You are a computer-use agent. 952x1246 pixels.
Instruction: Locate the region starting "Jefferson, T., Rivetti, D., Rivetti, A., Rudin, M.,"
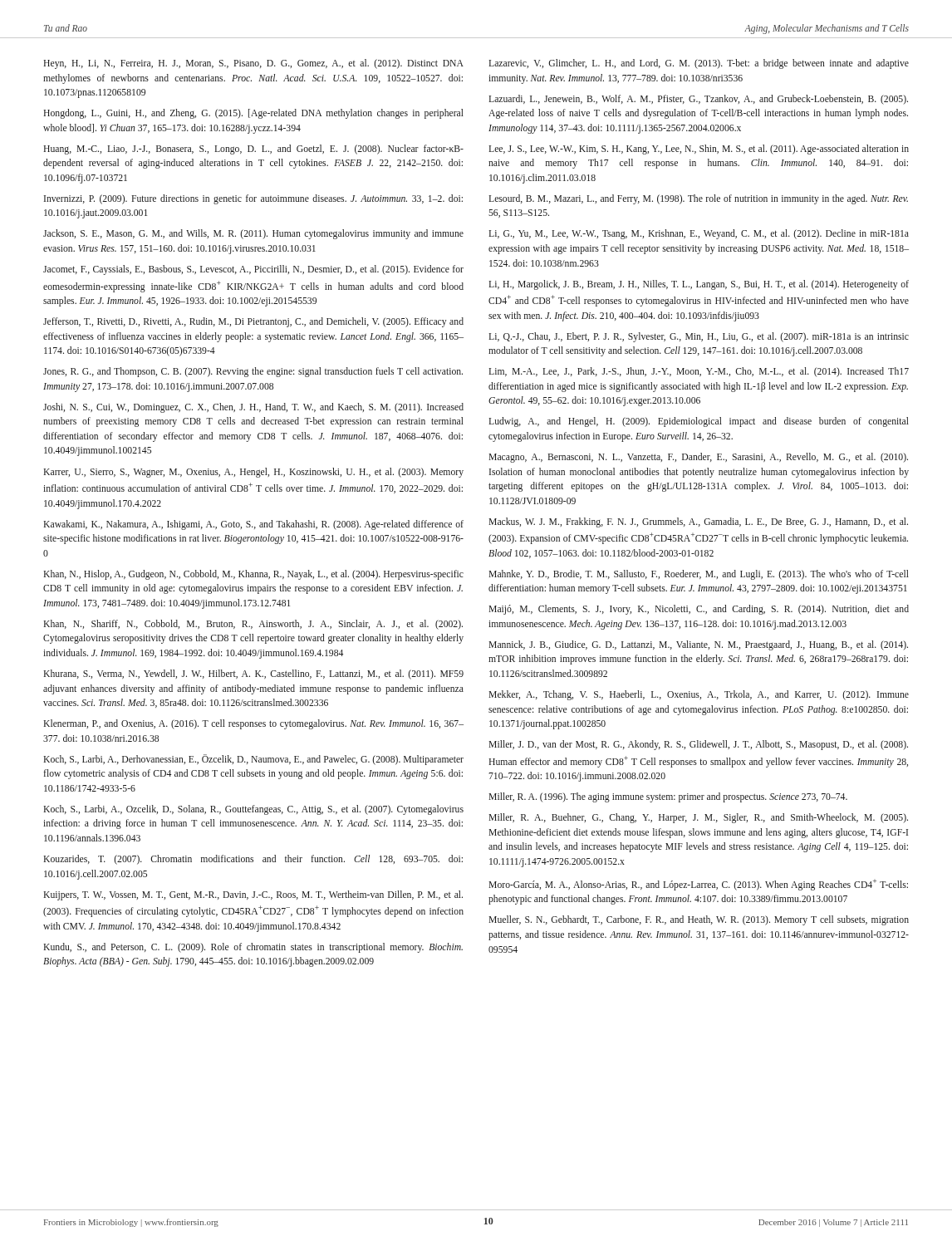click(x=253, y=337)
